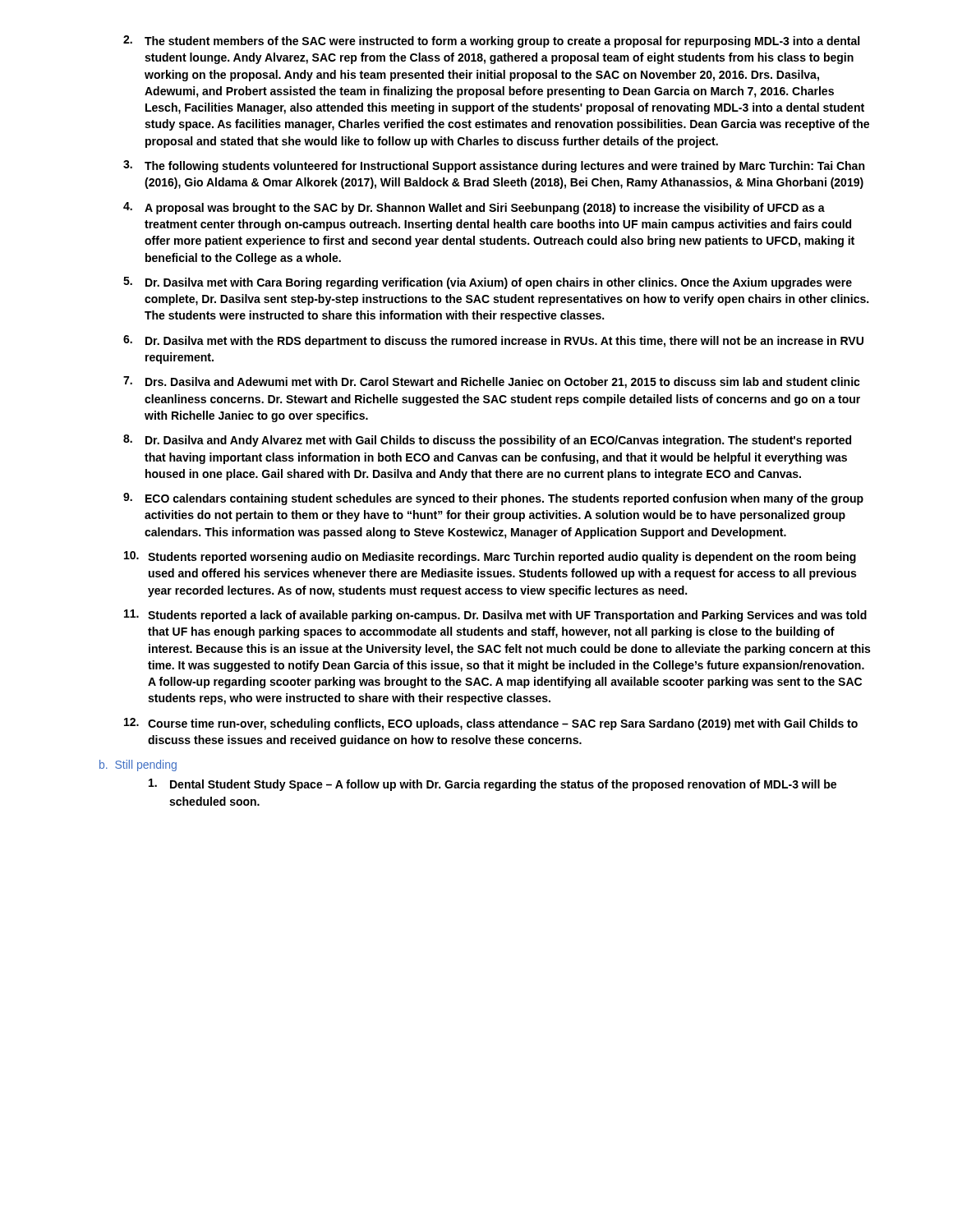
Task: Find the block on this page that starts "8. Dr. Dasilva and Andy Alvarez met with"
Action: tap(497, 457)
